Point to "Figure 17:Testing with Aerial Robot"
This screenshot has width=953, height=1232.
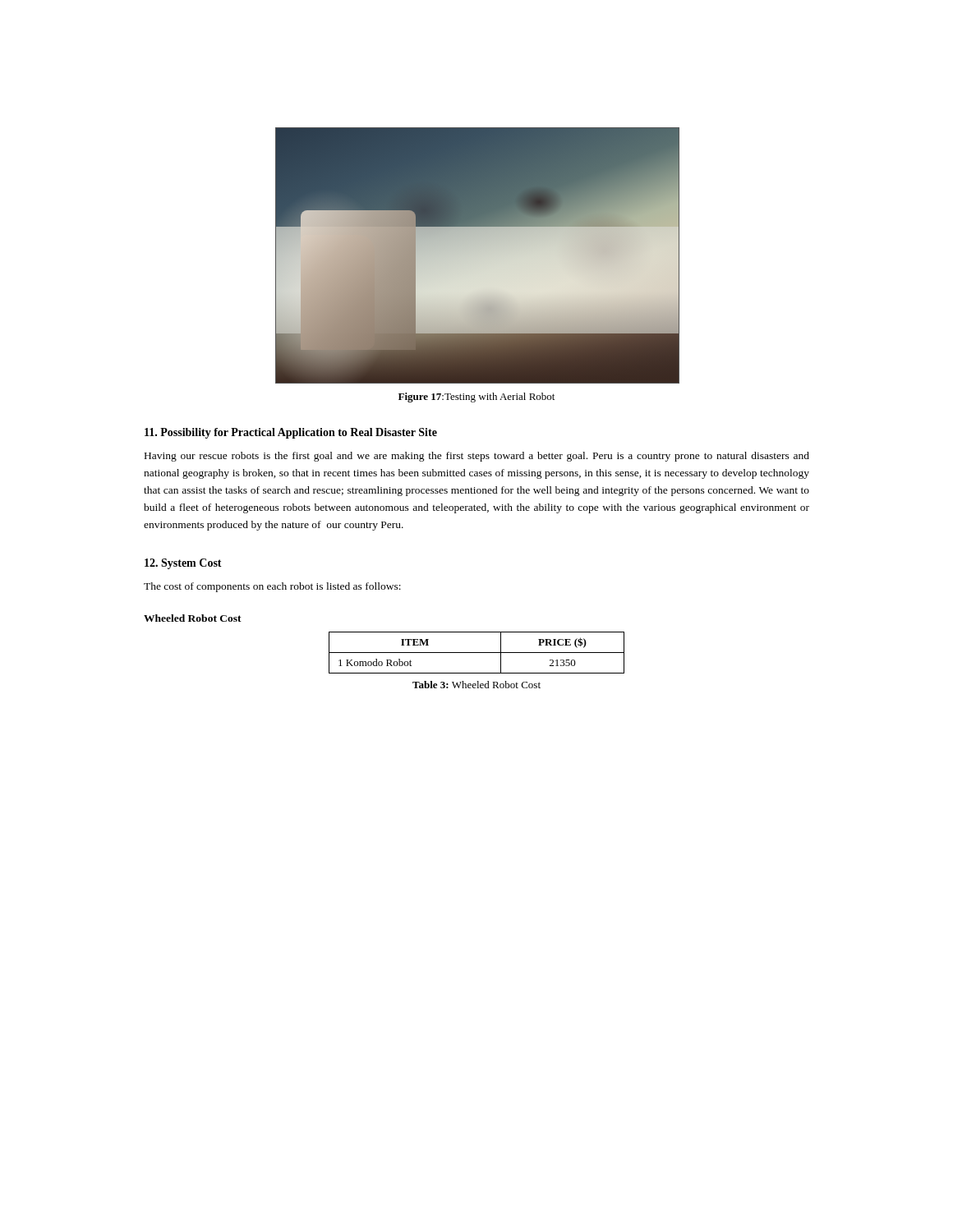[x=476, y=396]
